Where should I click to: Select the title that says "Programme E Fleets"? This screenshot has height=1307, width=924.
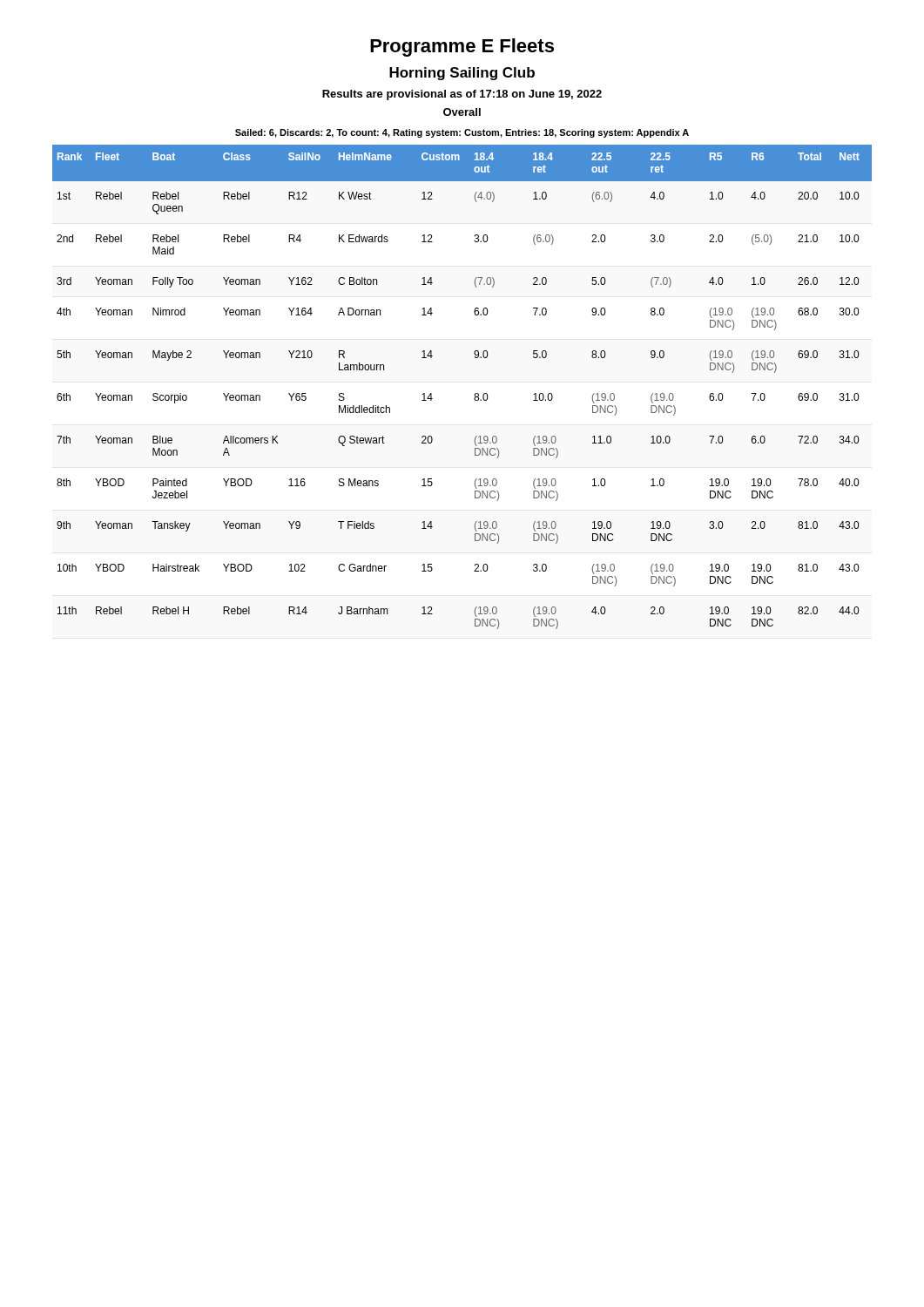462,46
